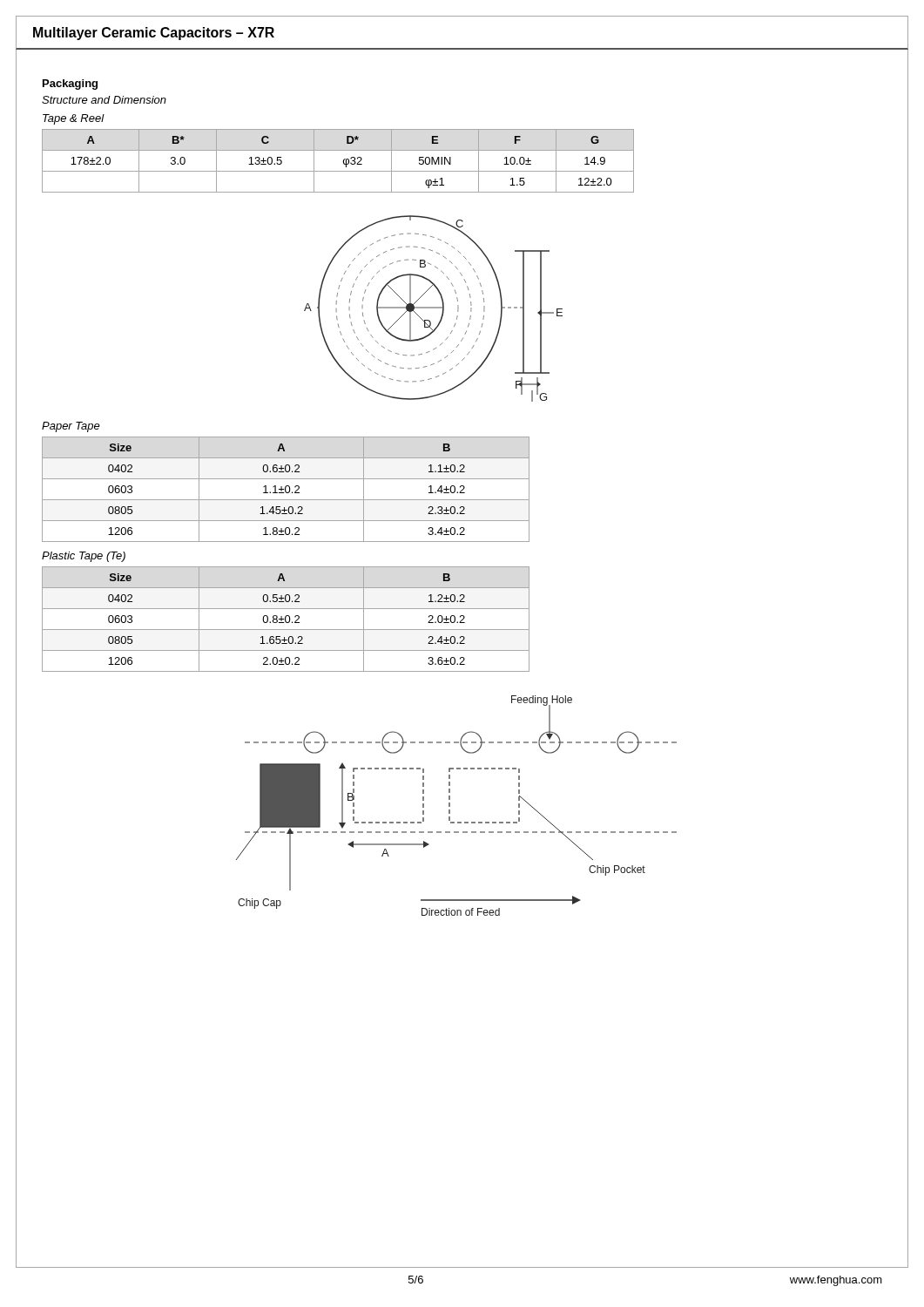Image resolution: width=924 pixels, height=1307 pixels.
Task: Locate the passage starting "Multilayer Ceramic Capacitors – X7R"
Action: coord(153,33)
